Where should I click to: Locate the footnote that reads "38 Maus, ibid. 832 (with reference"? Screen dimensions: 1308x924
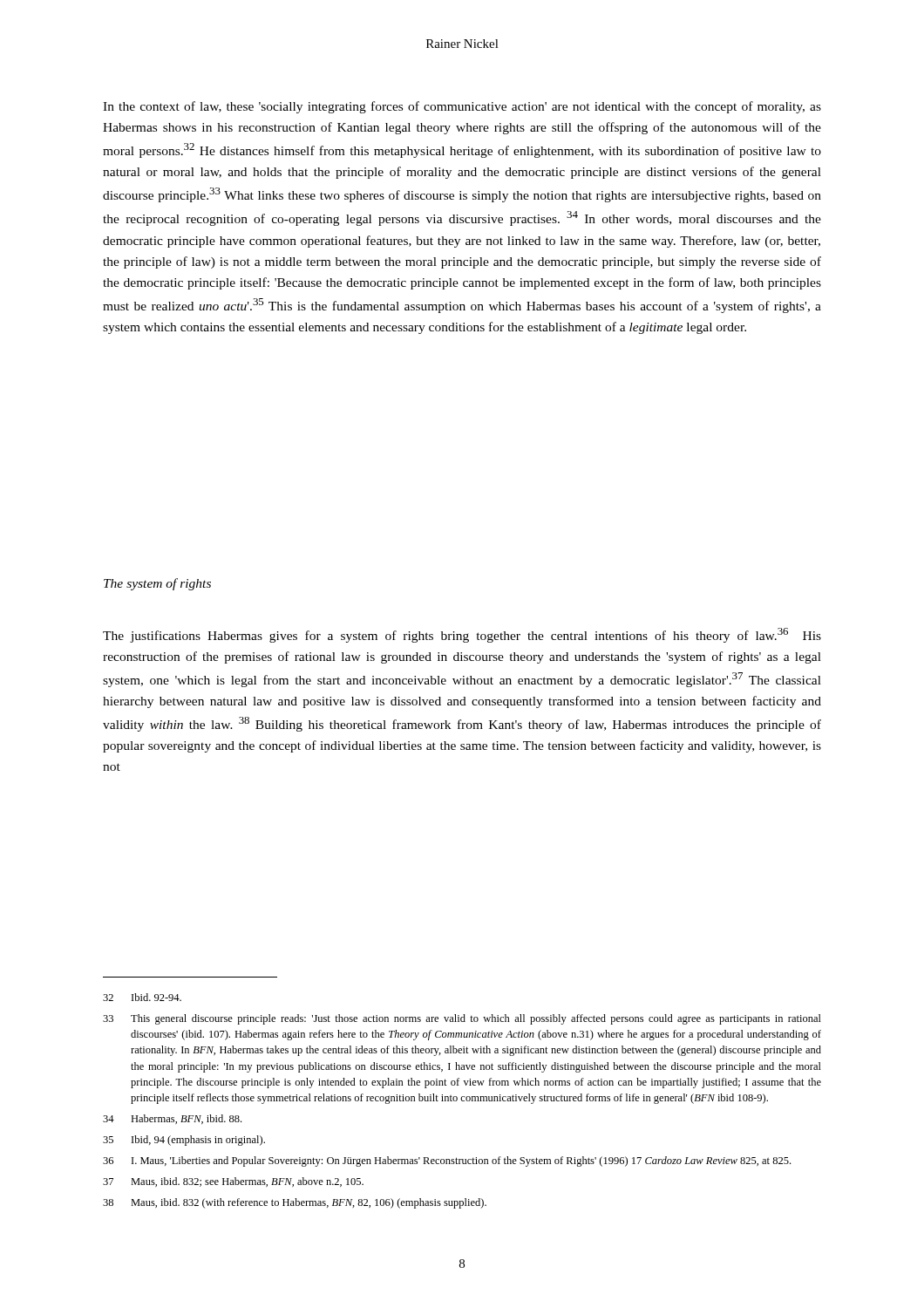pyautogui.click(x=462, y=1203)
